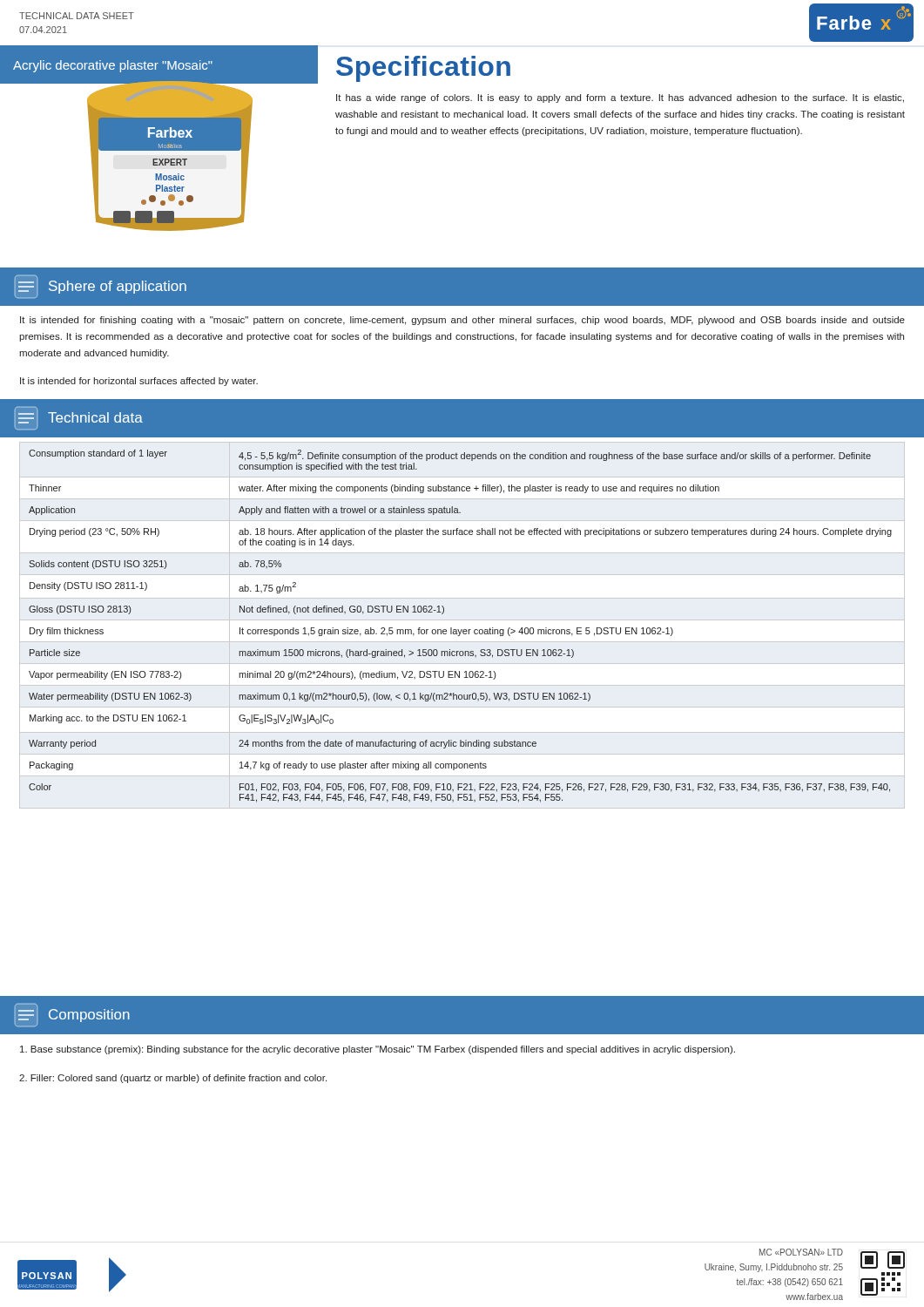Select the text block starting "It is intended for finishing coating with a"
The image size is (924, 1307).
coord(462,336)
